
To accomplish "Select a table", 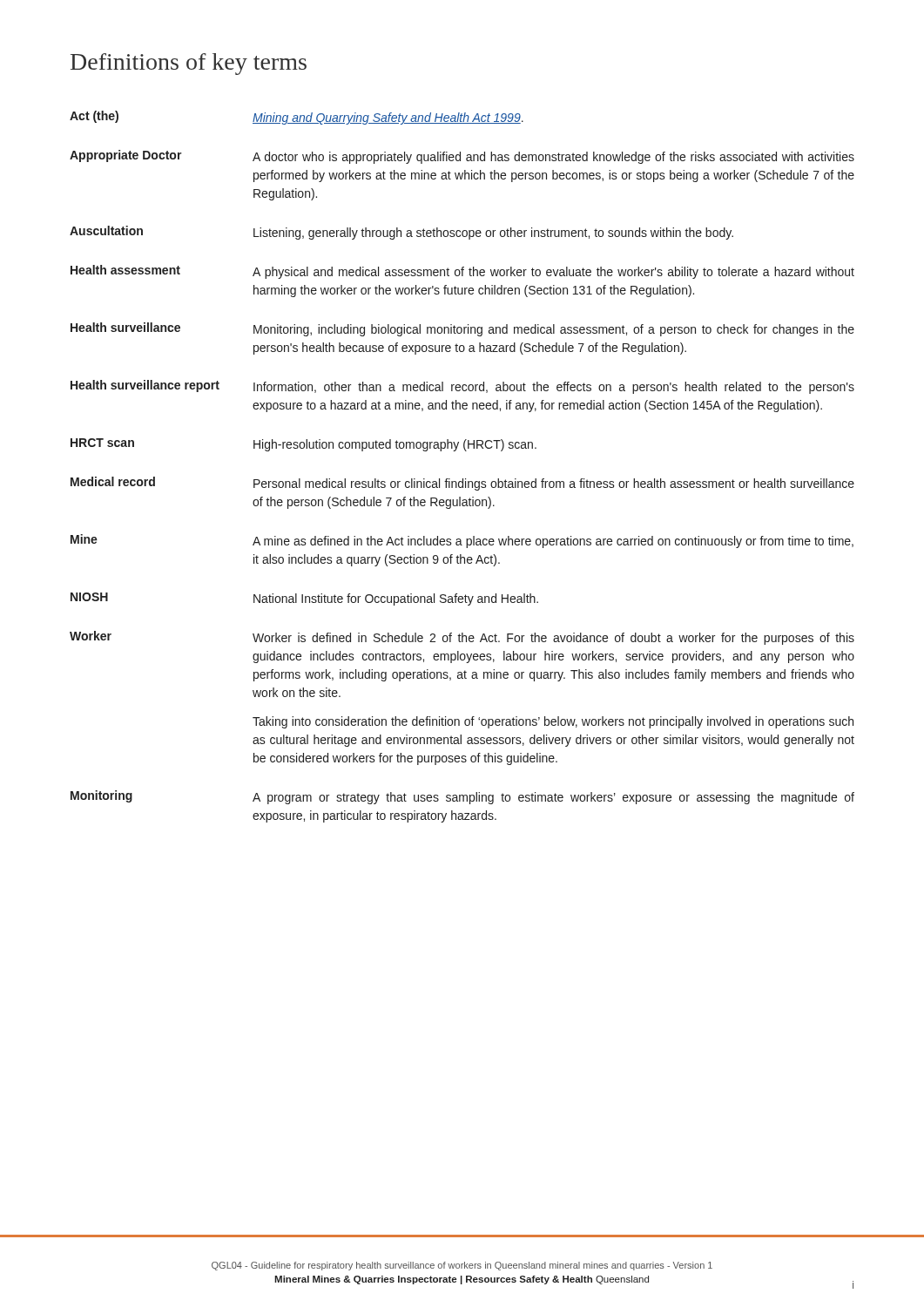I will point(462,471).
